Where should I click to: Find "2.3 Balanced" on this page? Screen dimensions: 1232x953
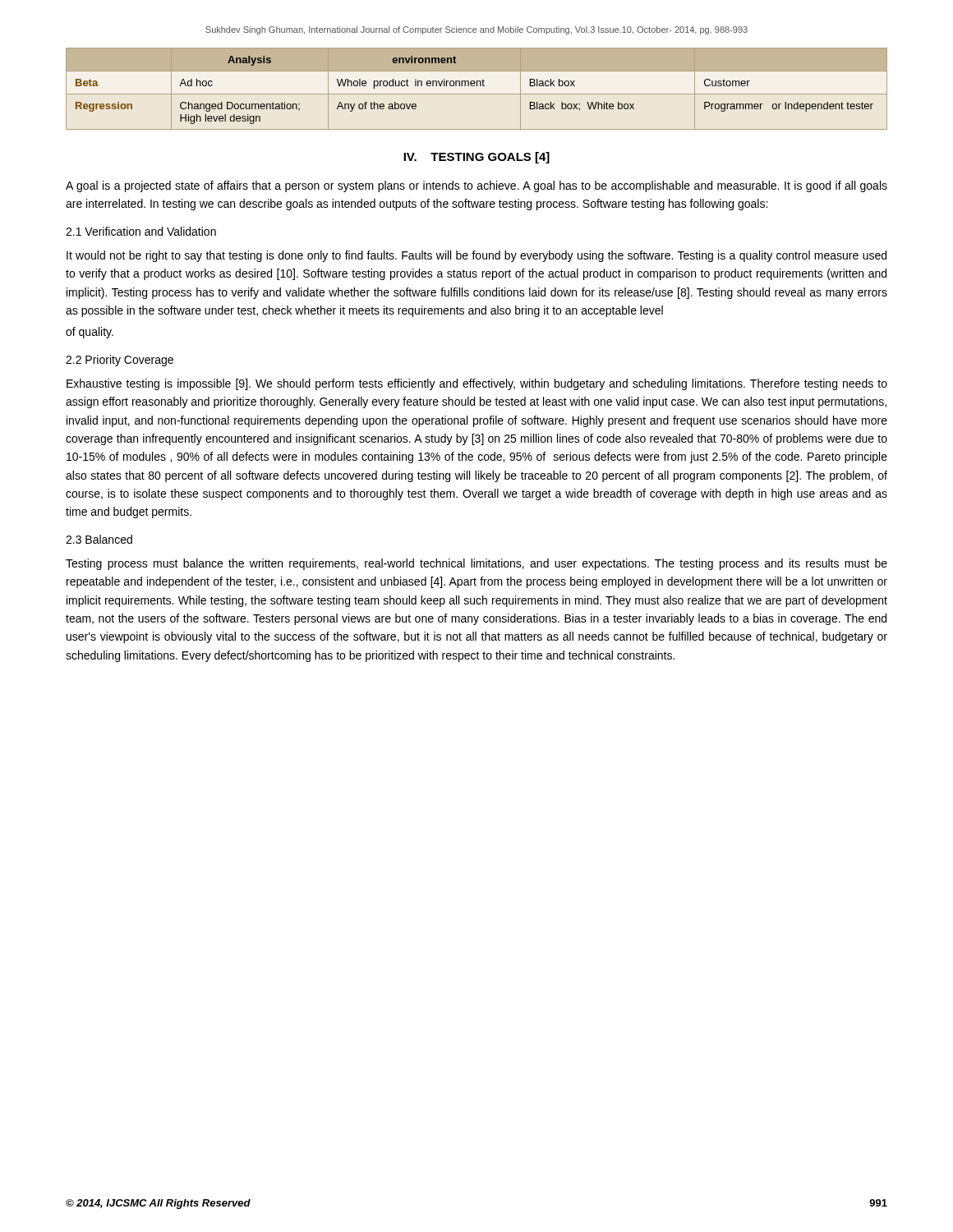99,539
